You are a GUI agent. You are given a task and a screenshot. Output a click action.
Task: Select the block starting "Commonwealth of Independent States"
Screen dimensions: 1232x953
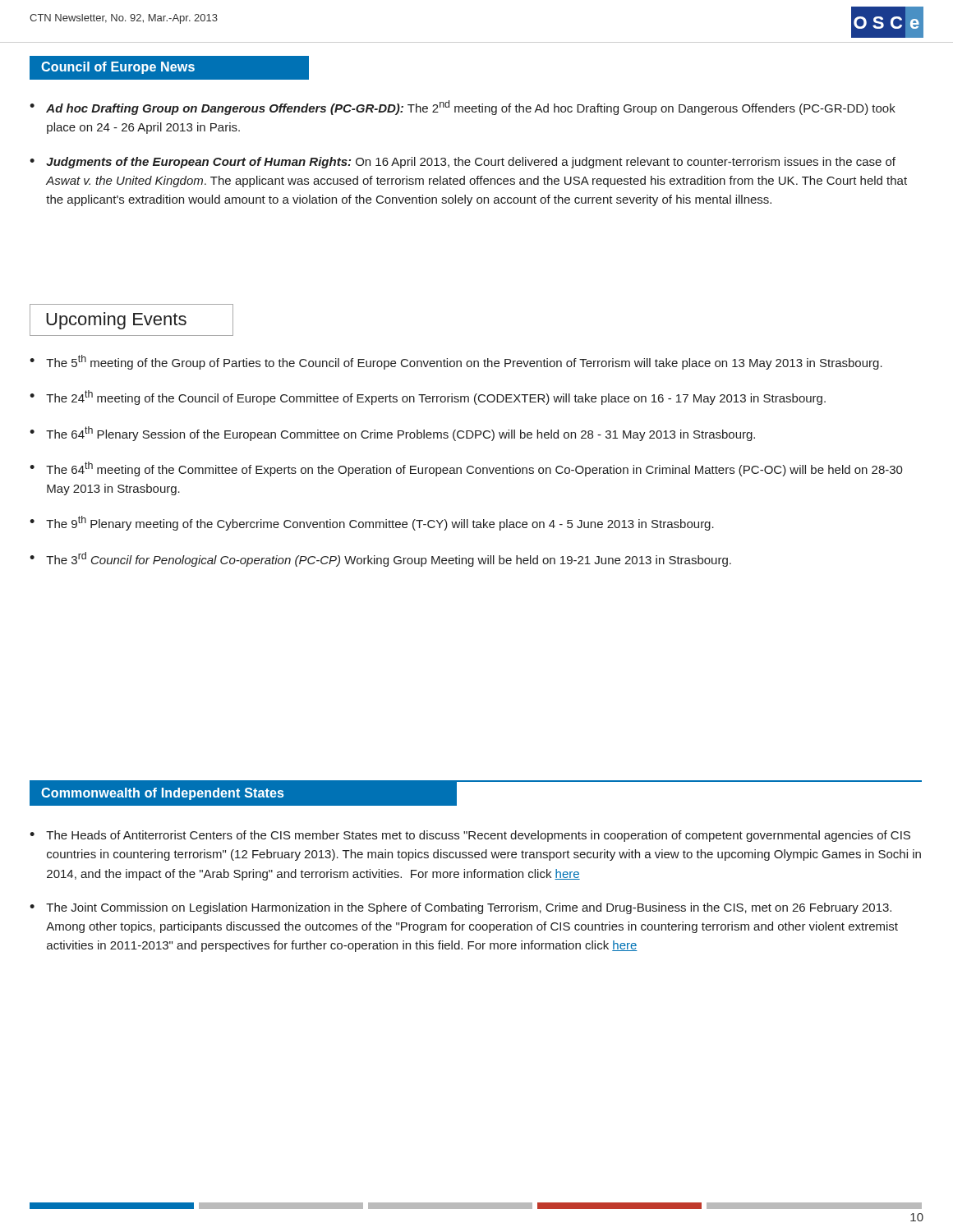pos(163,793)
